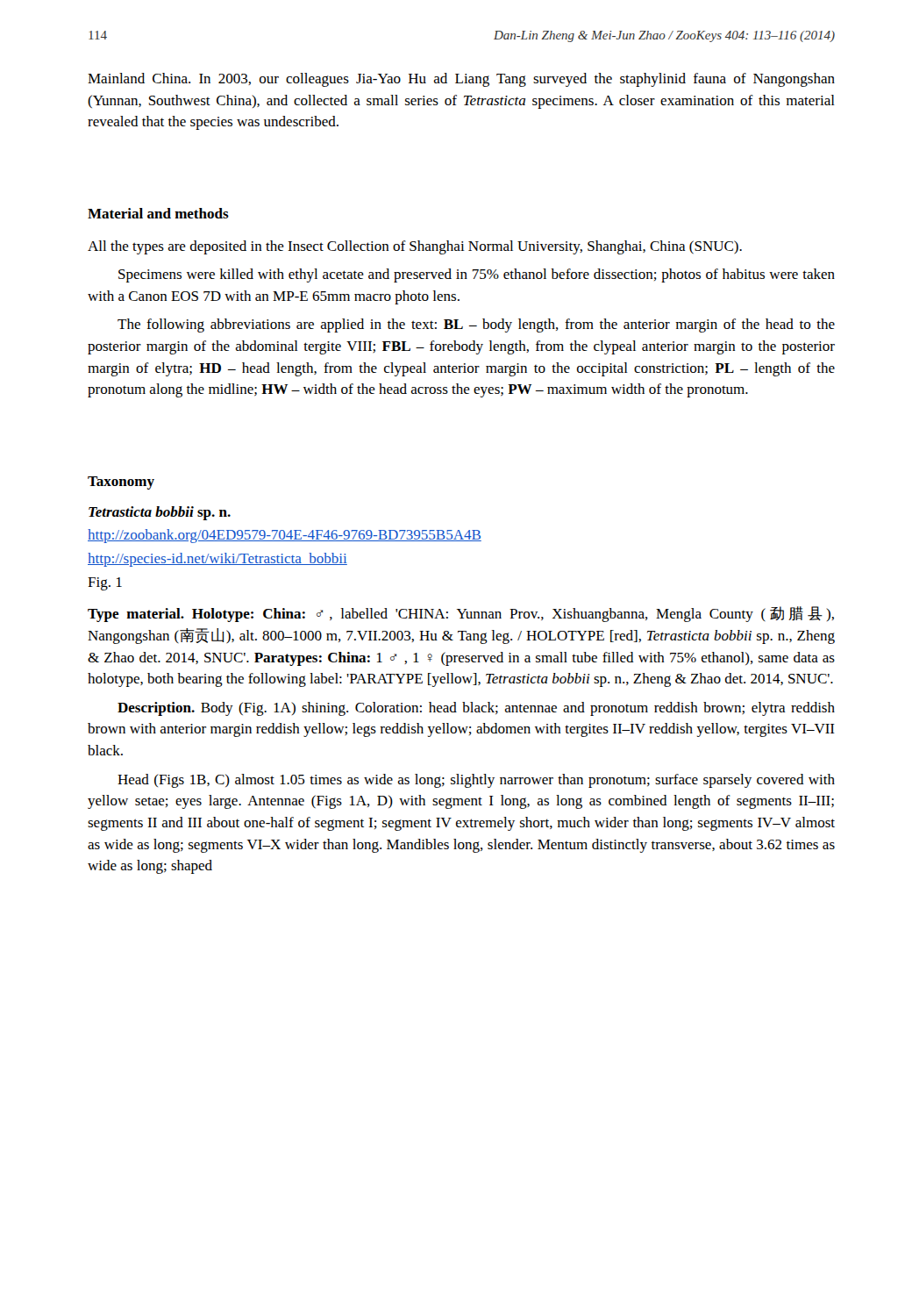Click on the text block with the text "Head (Figs 1B, C) almost 1.05 times as"
This screenshot has width=905, height=1316.
pyautogui.click(x=461, y=822)
